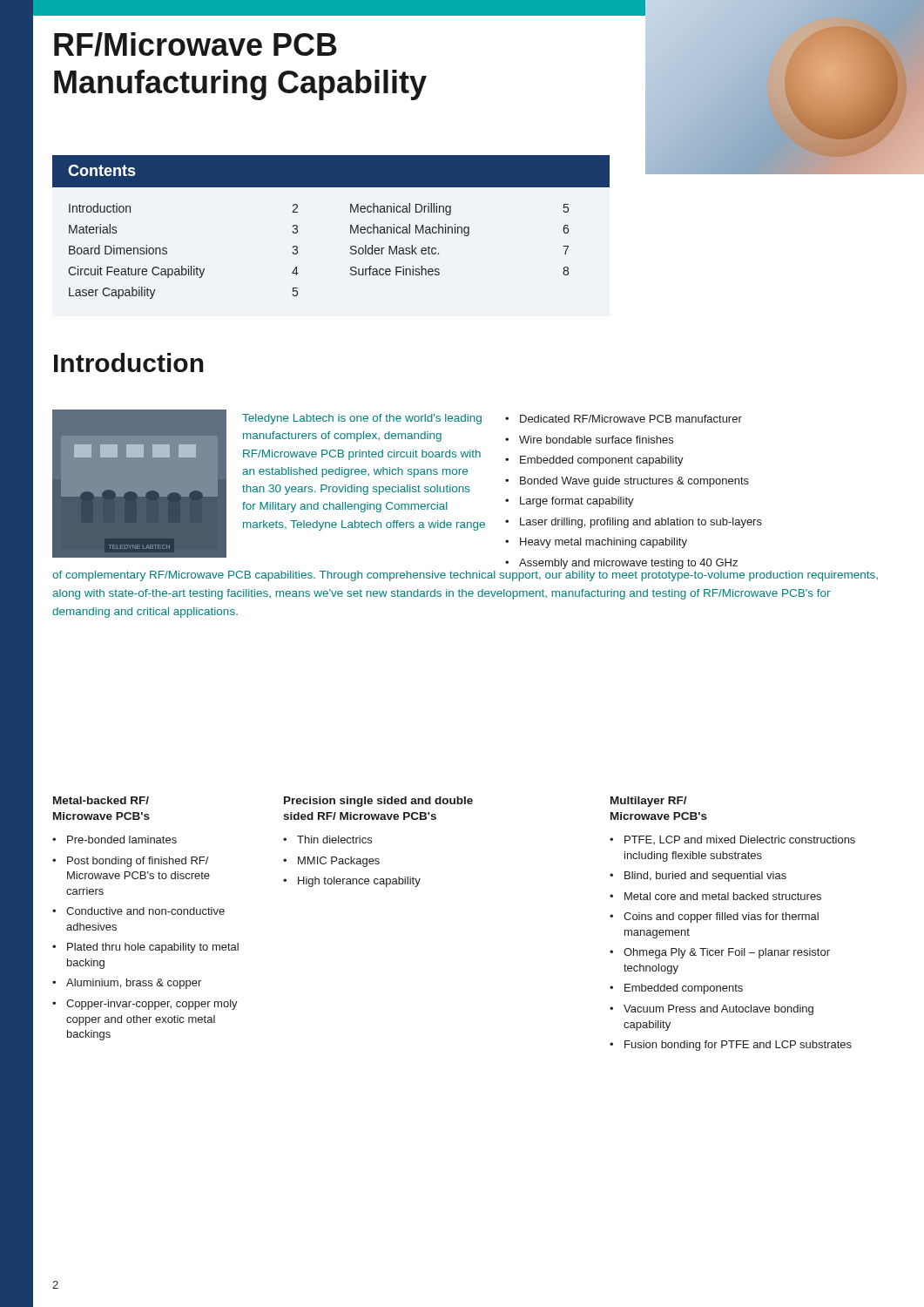The width and height of the screenshot is (924, 1307).
Task: Where does it say "Conductive and non-conductive adhesives"?
Action: click(145, 919)
